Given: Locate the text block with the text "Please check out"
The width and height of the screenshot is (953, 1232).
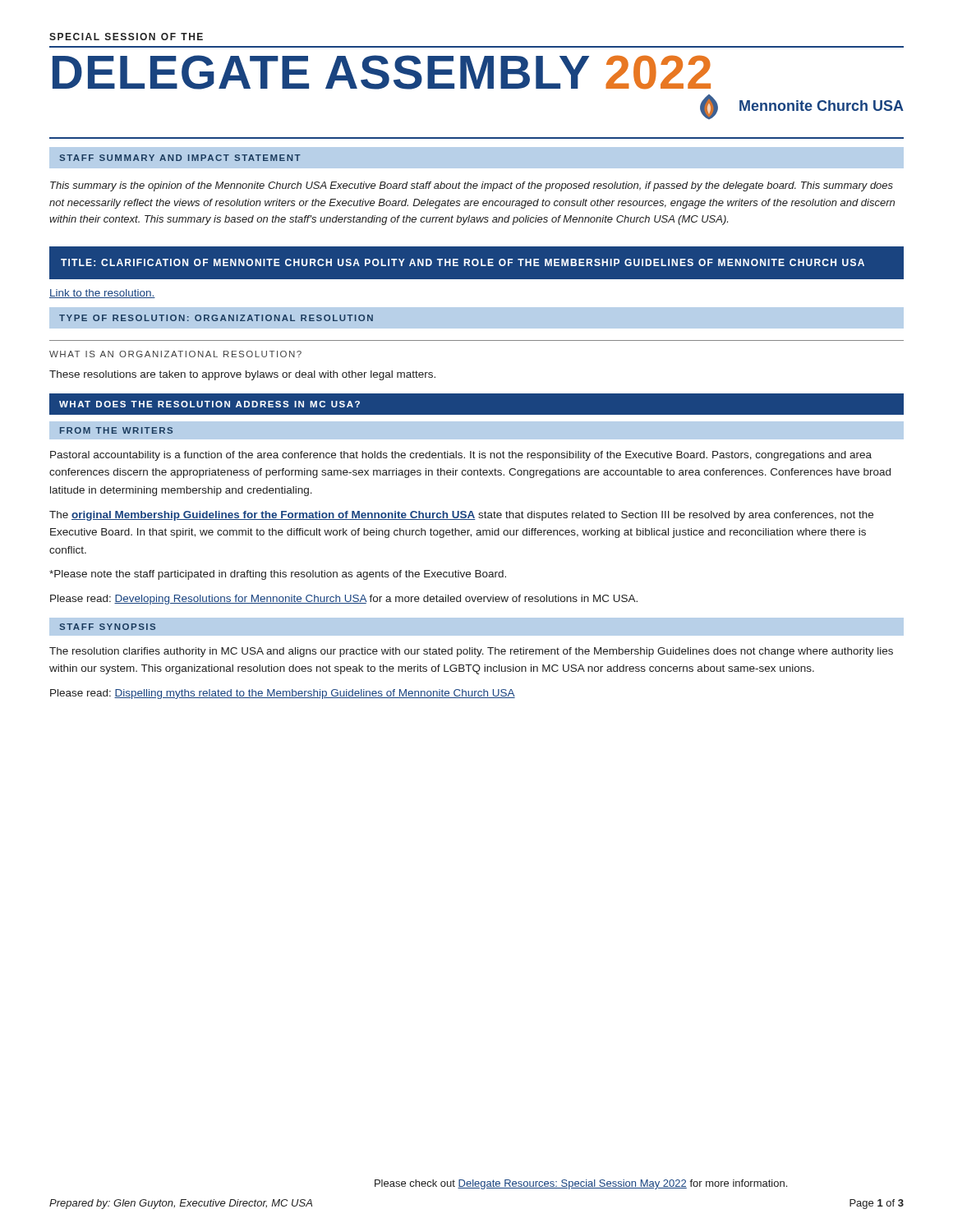Looking at the screenshot, I should (x=581, y=1183).
